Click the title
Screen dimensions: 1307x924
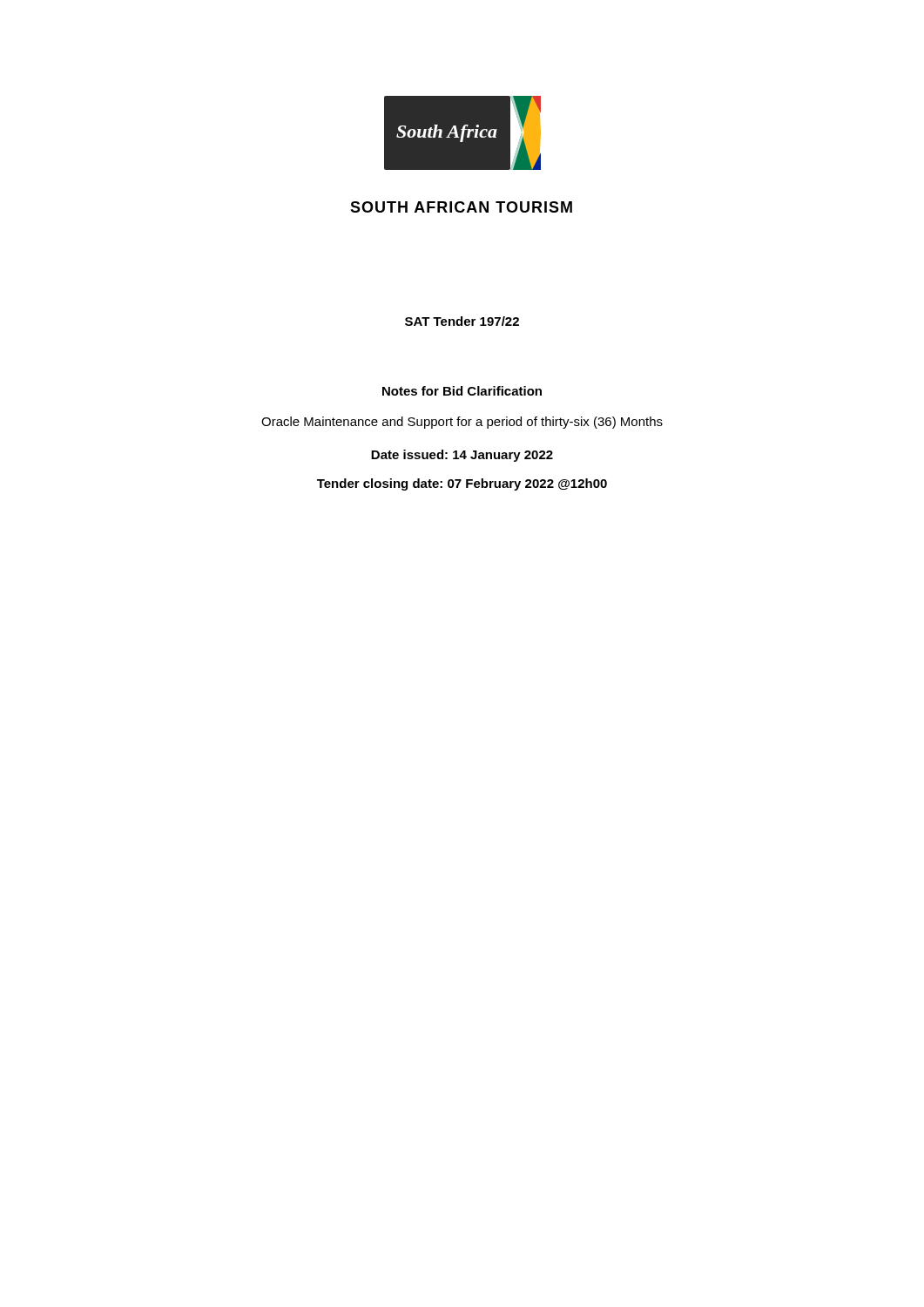pyautogui.click(x=462, y=207)
